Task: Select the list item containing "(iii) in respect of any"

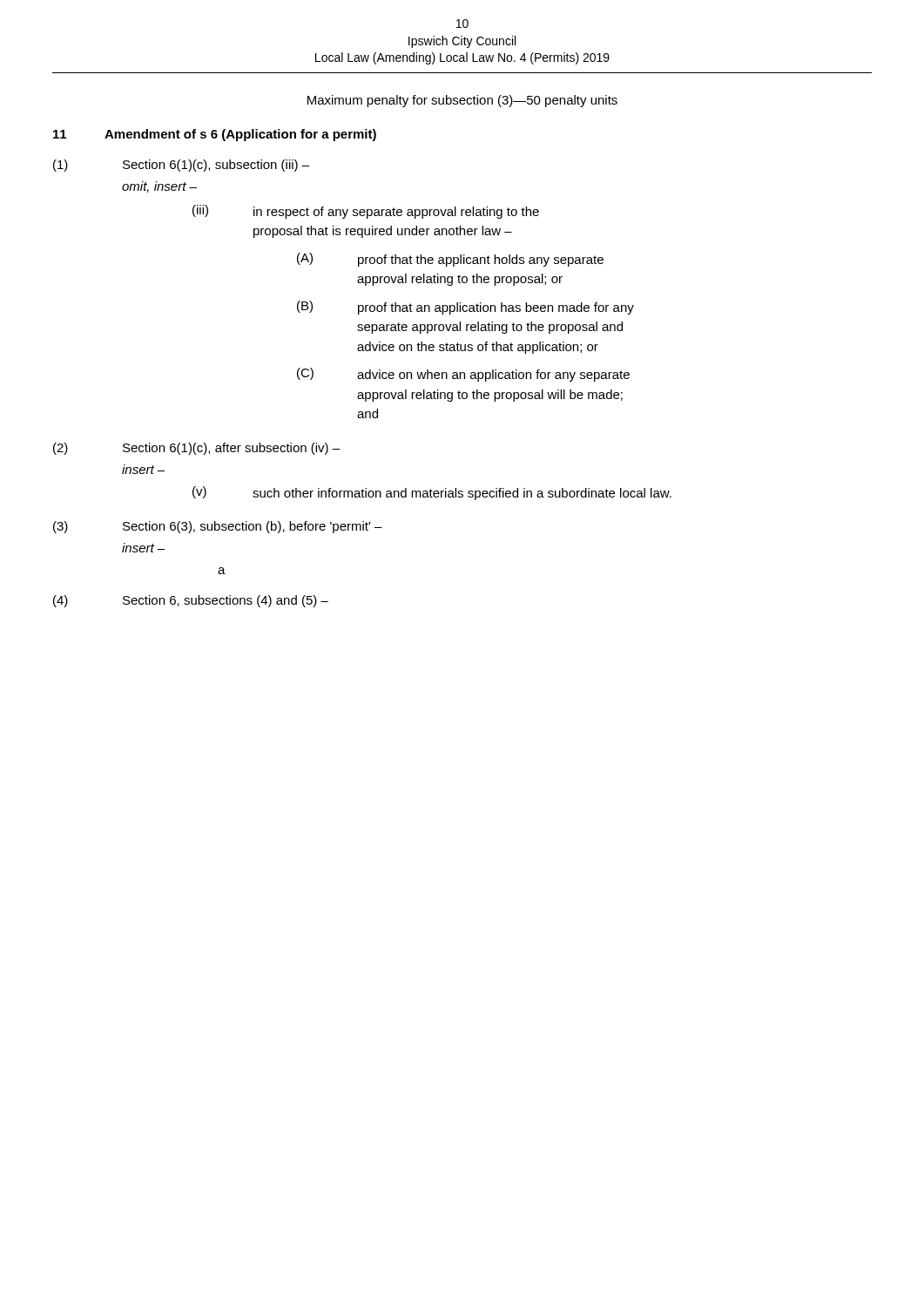Action: [532, 222]
